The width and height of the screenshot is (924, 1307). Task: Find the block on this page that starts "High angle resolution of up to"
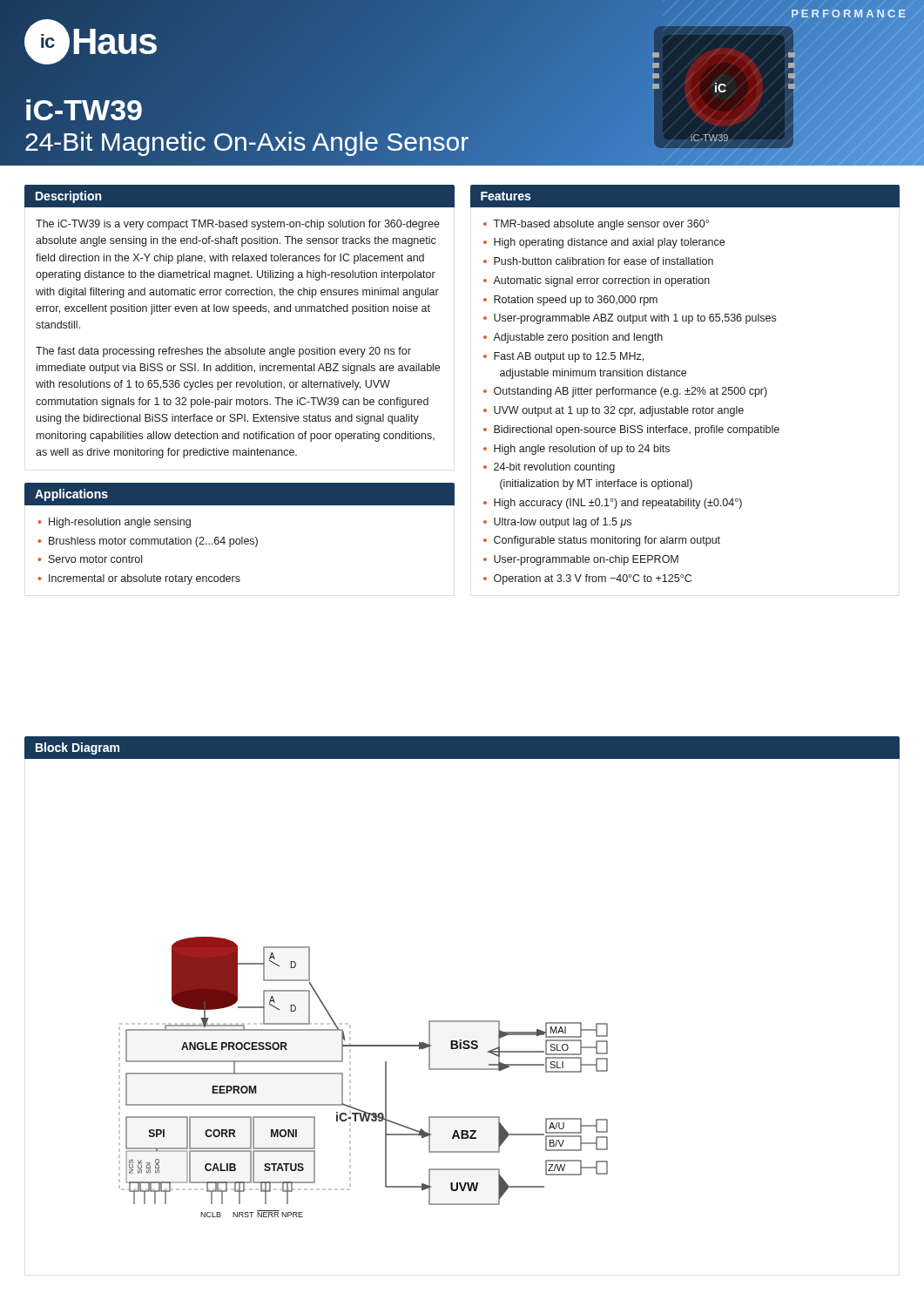coord(582,448)
